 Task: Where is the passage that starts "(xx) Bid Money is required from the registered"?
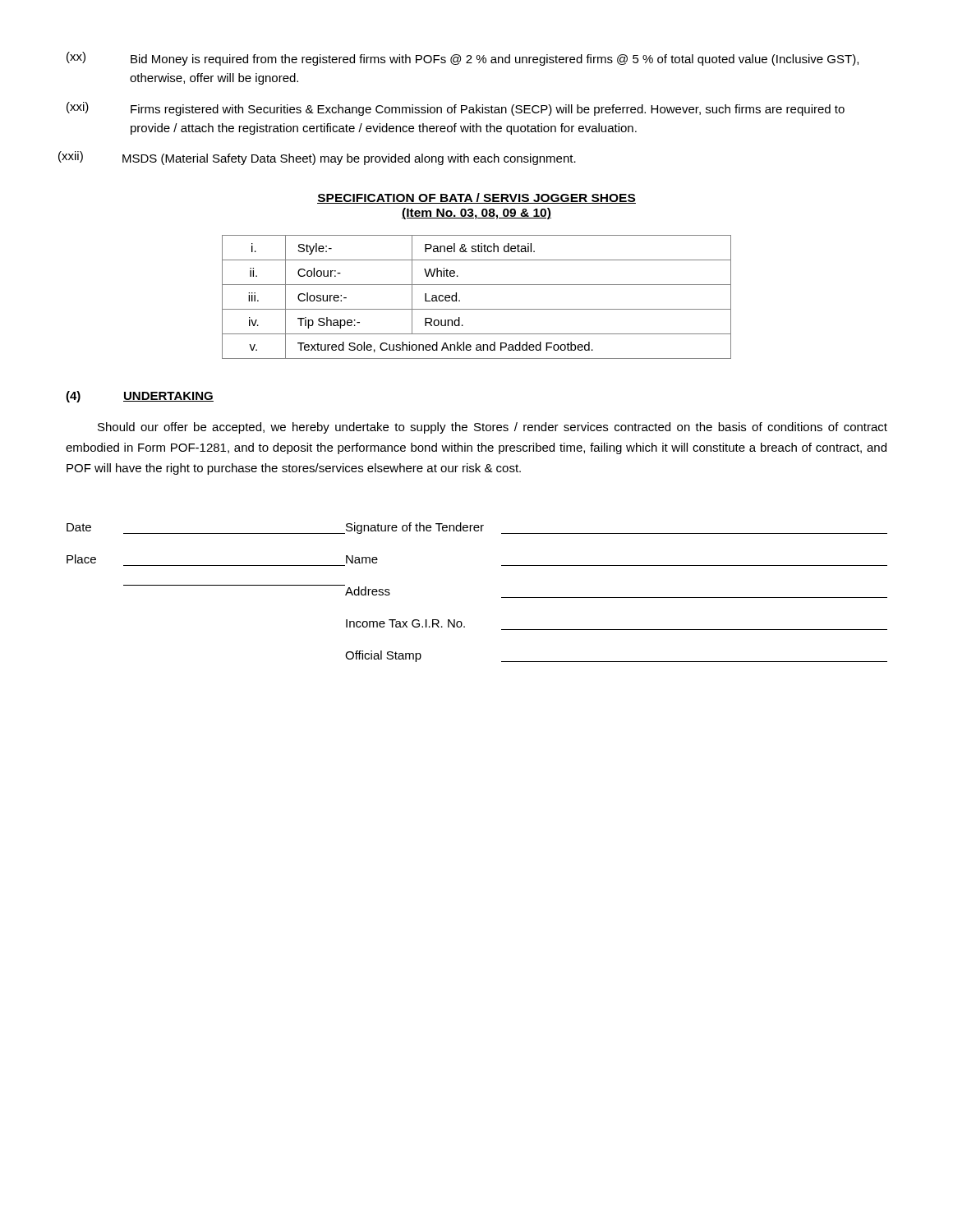[476, 68]
